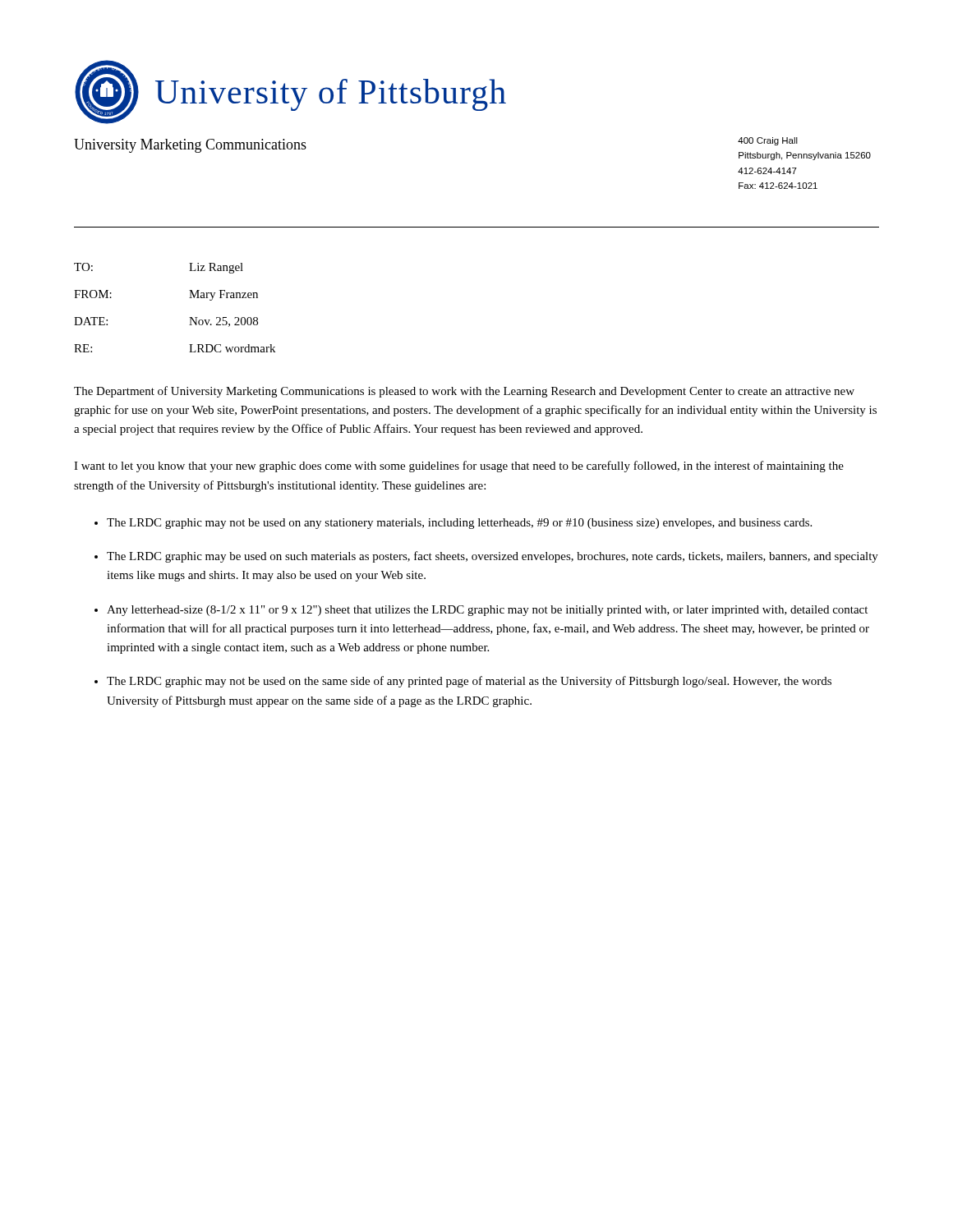Screen dimensions: 1232x953
Task: Click on the text with the text "DATE: Nov. 25, 2008"
Action: point(86,322)
